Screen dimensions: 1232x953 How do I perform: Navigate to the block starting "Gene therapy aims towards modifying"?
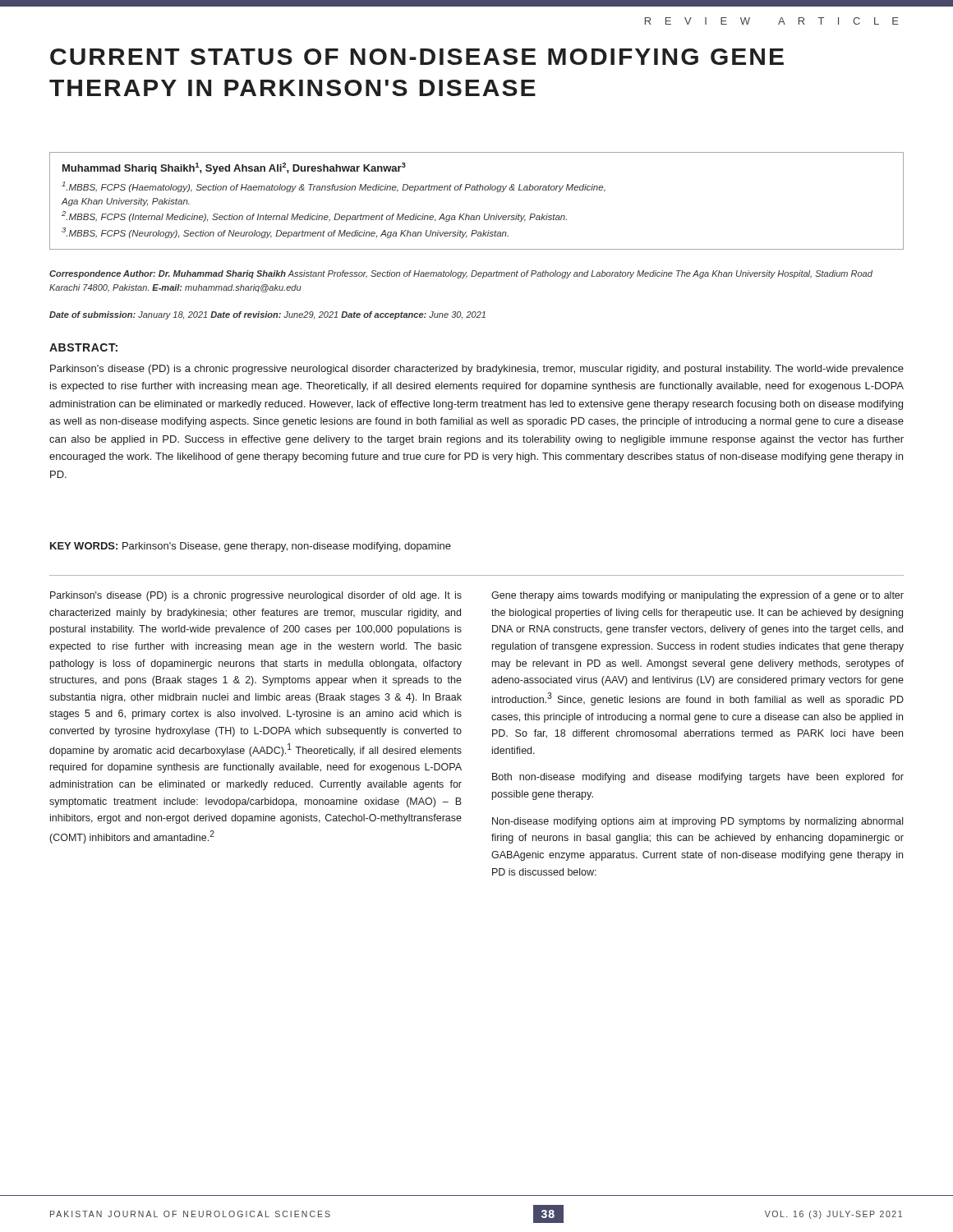tap(698, 734)
